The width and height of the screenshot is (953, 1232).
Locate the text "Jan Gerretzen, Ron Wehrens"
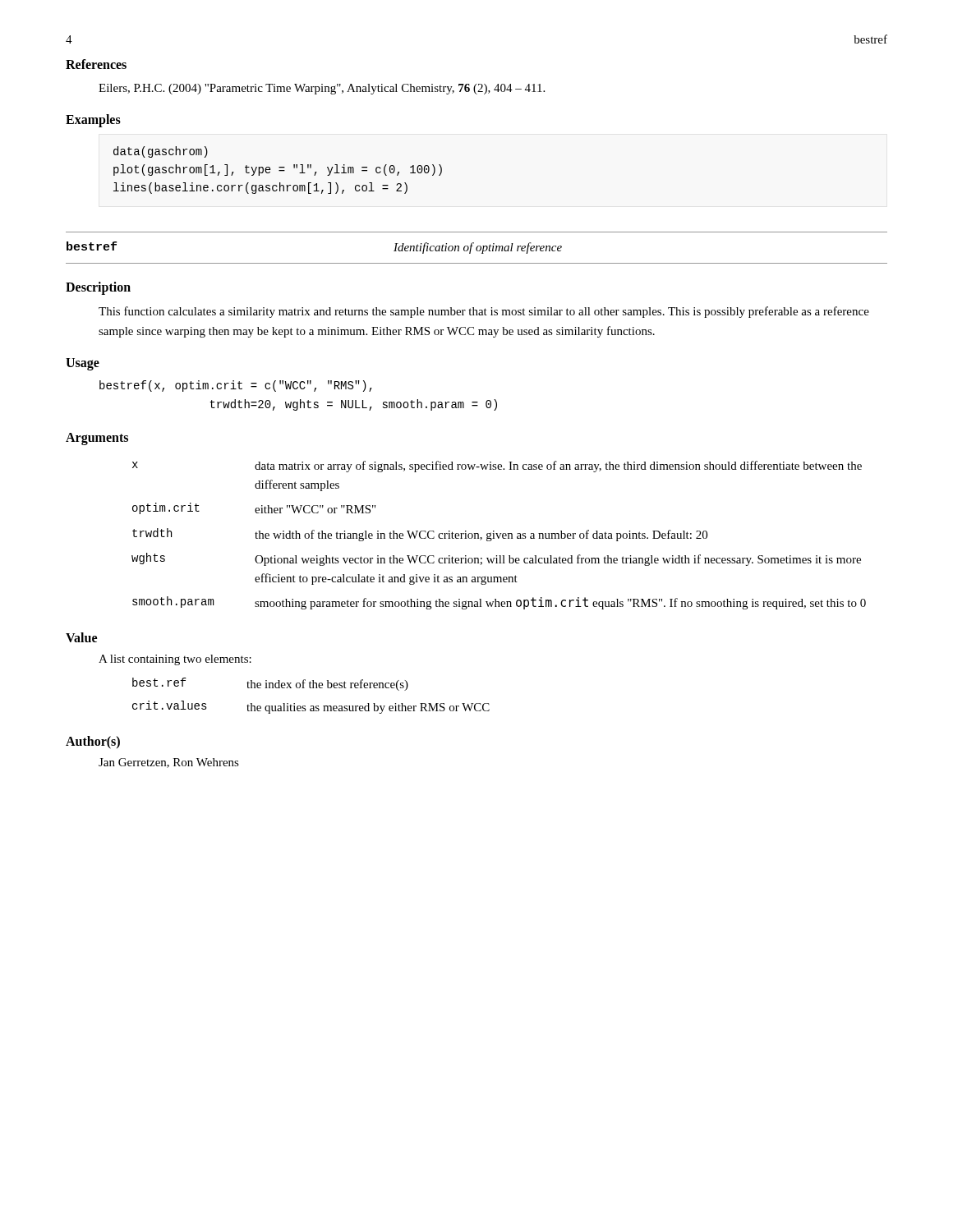(169, 762)
